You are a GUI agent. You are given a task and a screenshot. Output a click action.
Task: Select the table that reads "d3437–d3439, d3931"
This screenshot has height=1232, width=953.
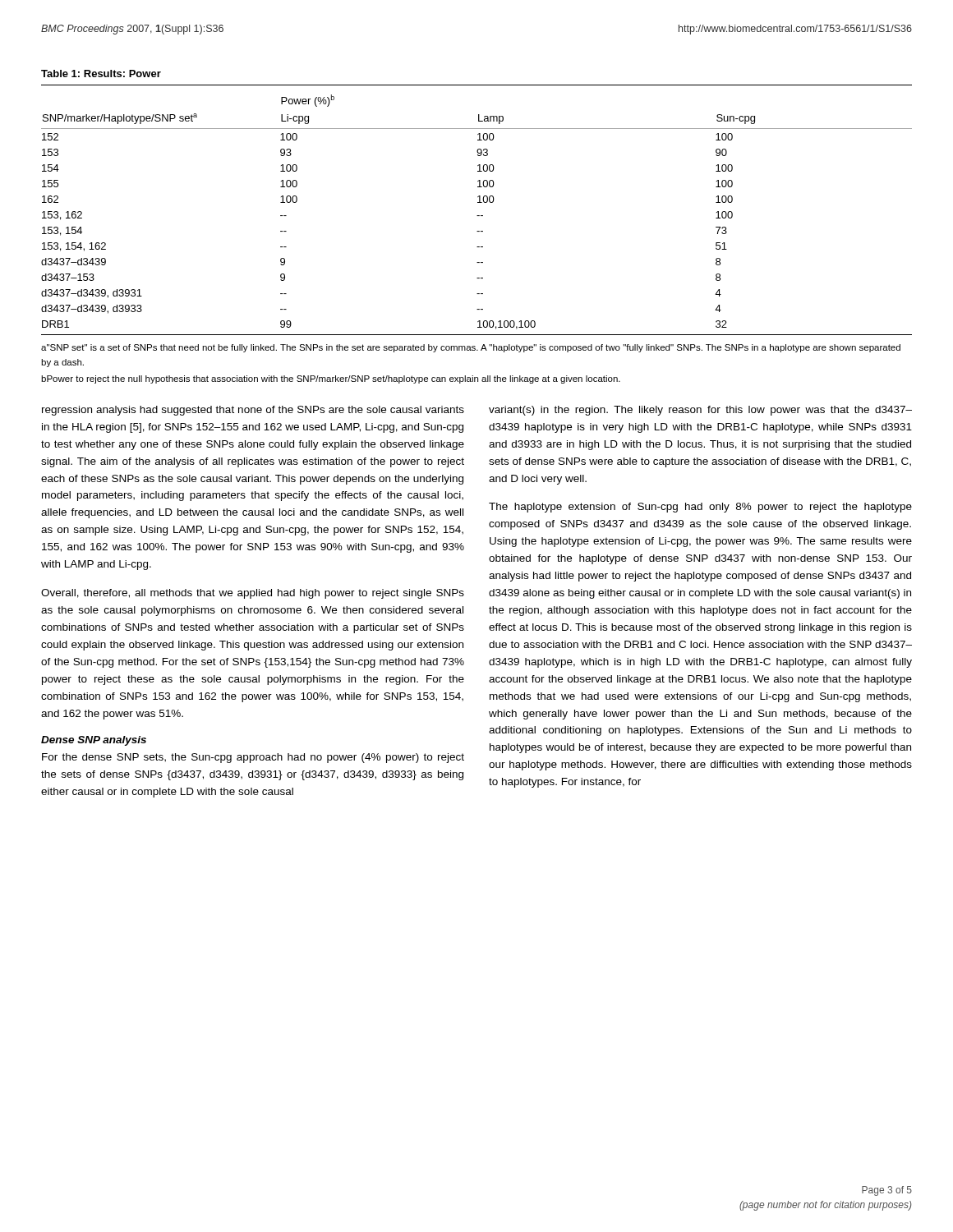point(476,210)
